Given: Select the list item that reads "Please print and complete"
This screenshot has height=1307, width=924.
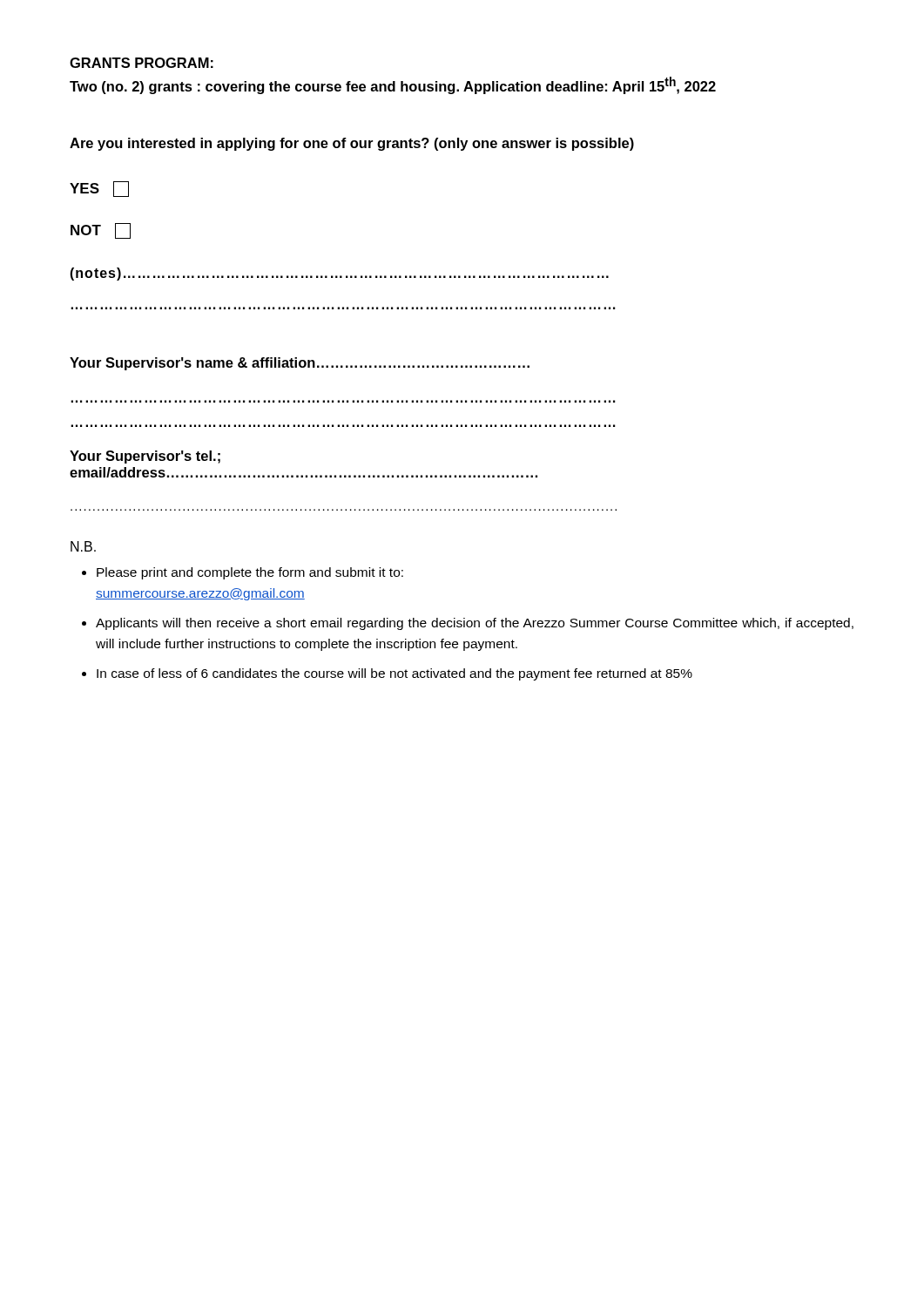Looking at the screenshot, I should pos(250,582).
